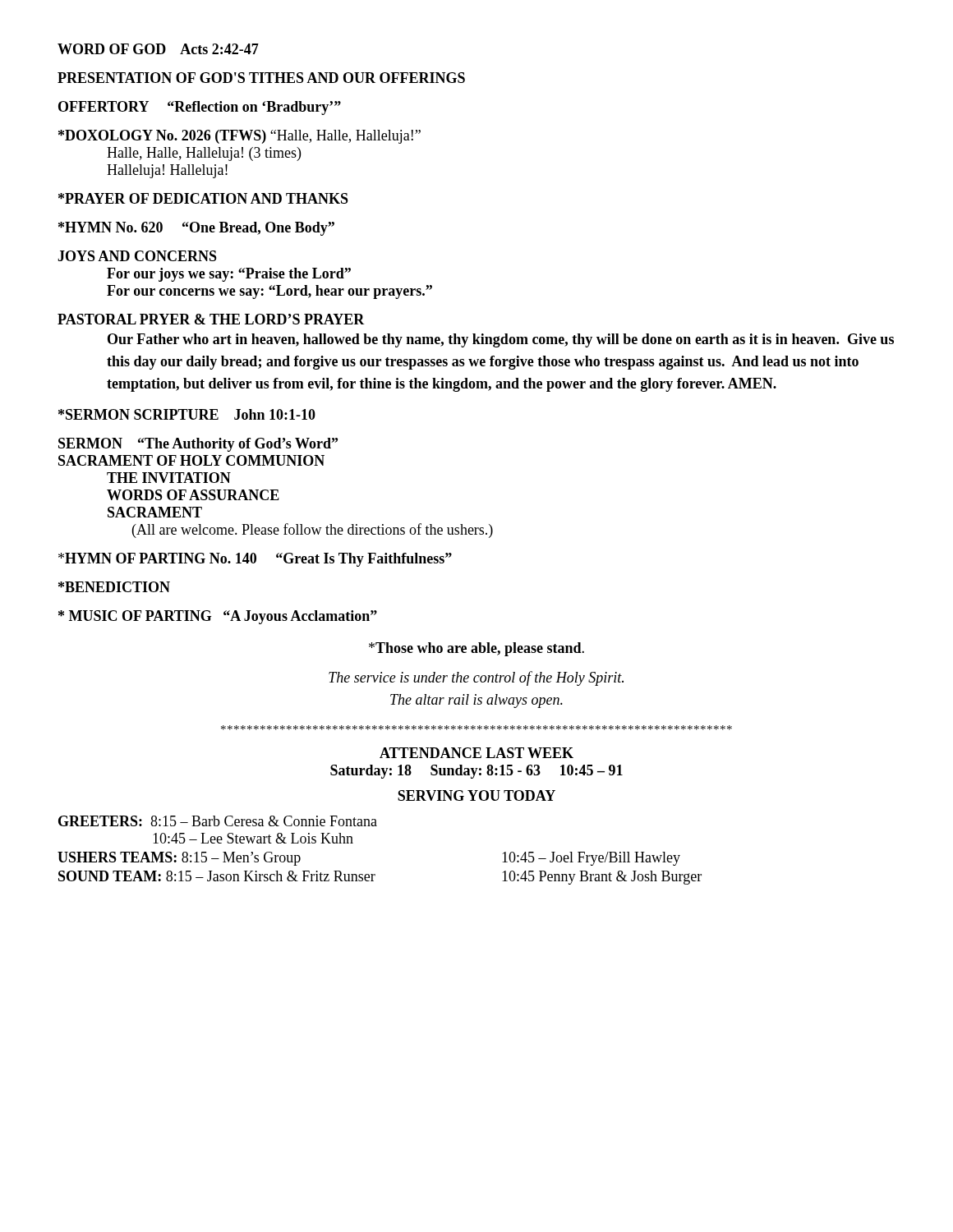Navigate to the text block starting "*PRAYER OF DEDICATION AND"
This screenshot has width=953, height=1232.
pos(203,198)
